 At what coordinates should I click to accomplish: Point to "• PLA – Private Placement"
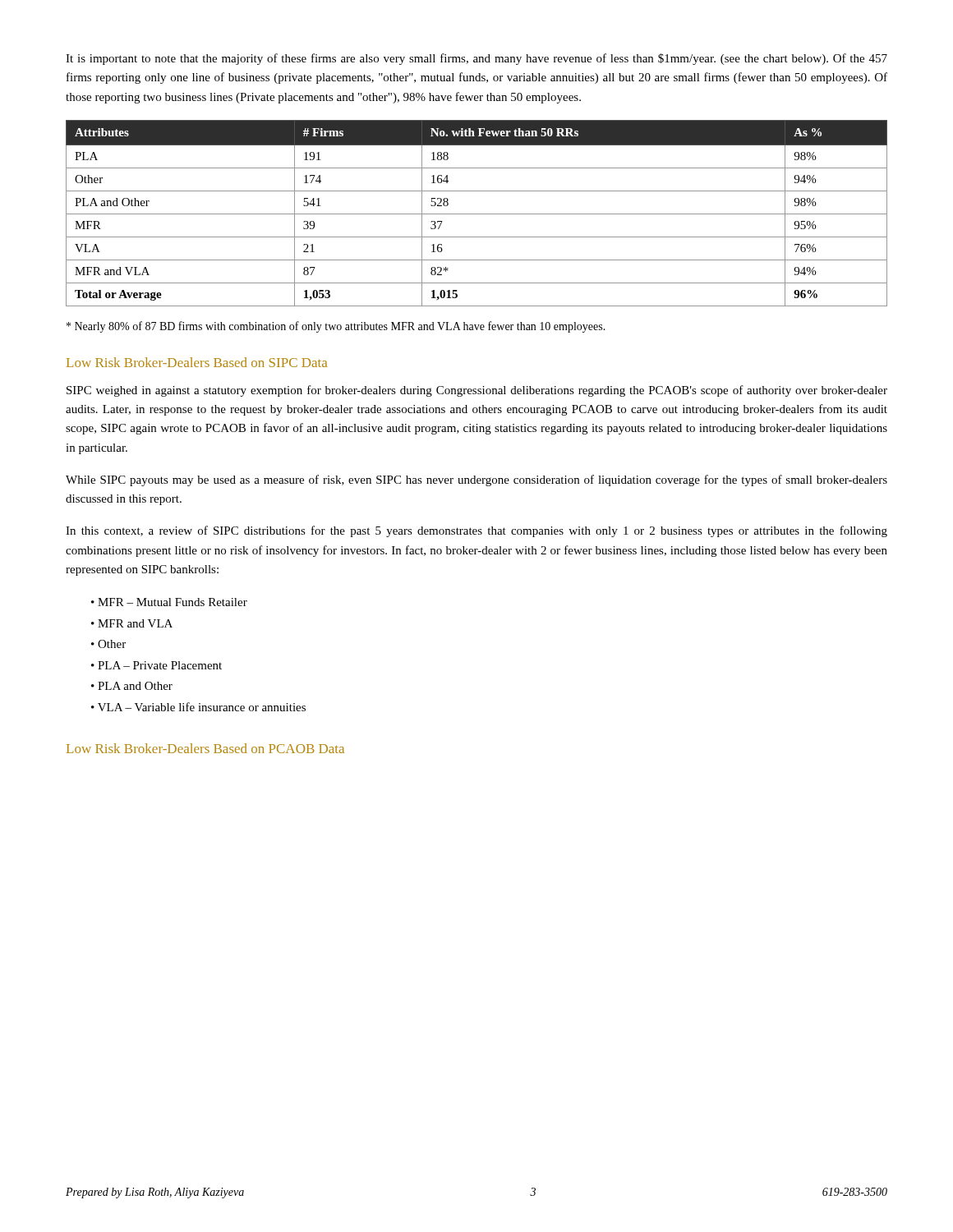(156, 665)
